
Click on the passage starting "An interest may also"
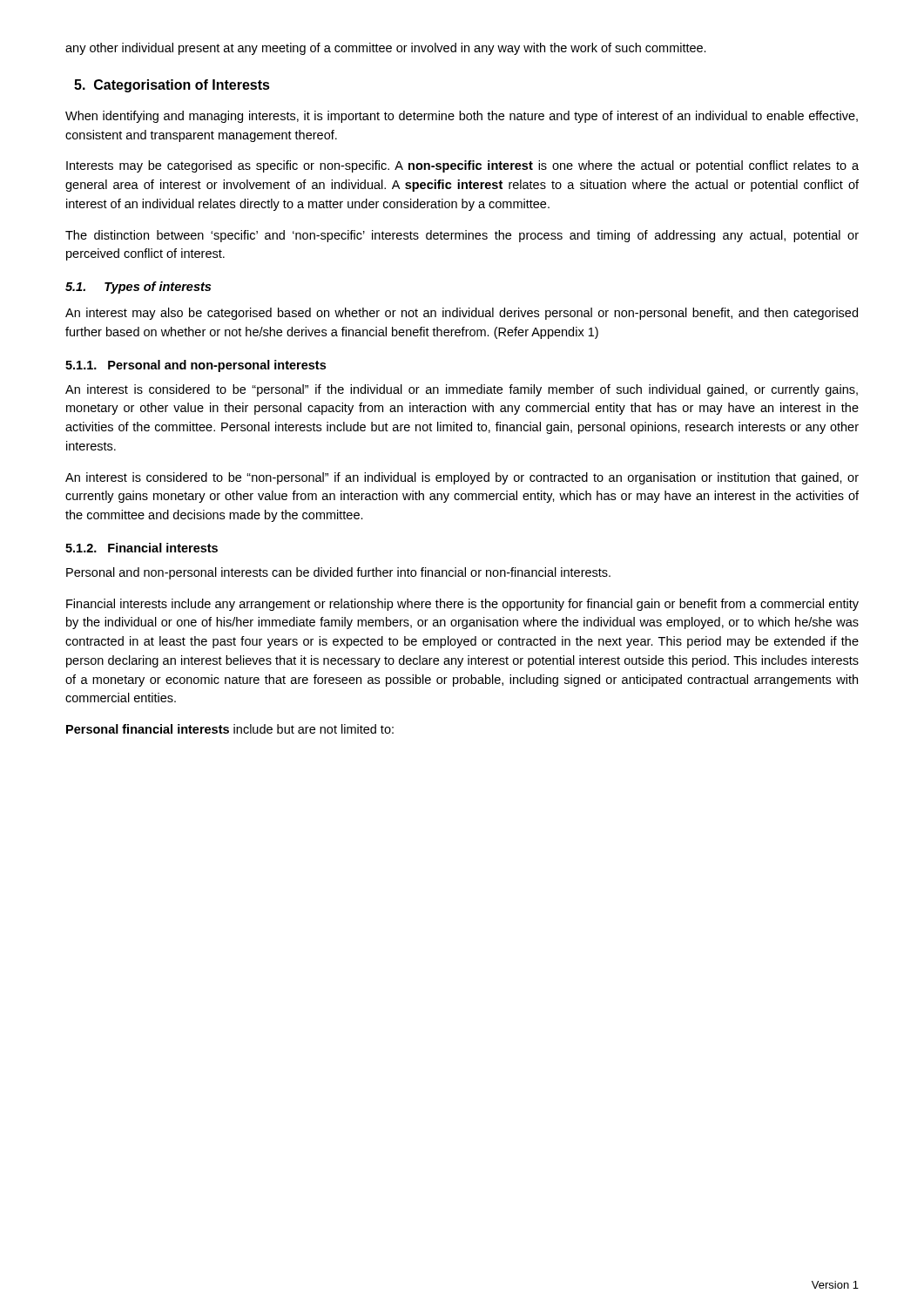coord(462,323)
